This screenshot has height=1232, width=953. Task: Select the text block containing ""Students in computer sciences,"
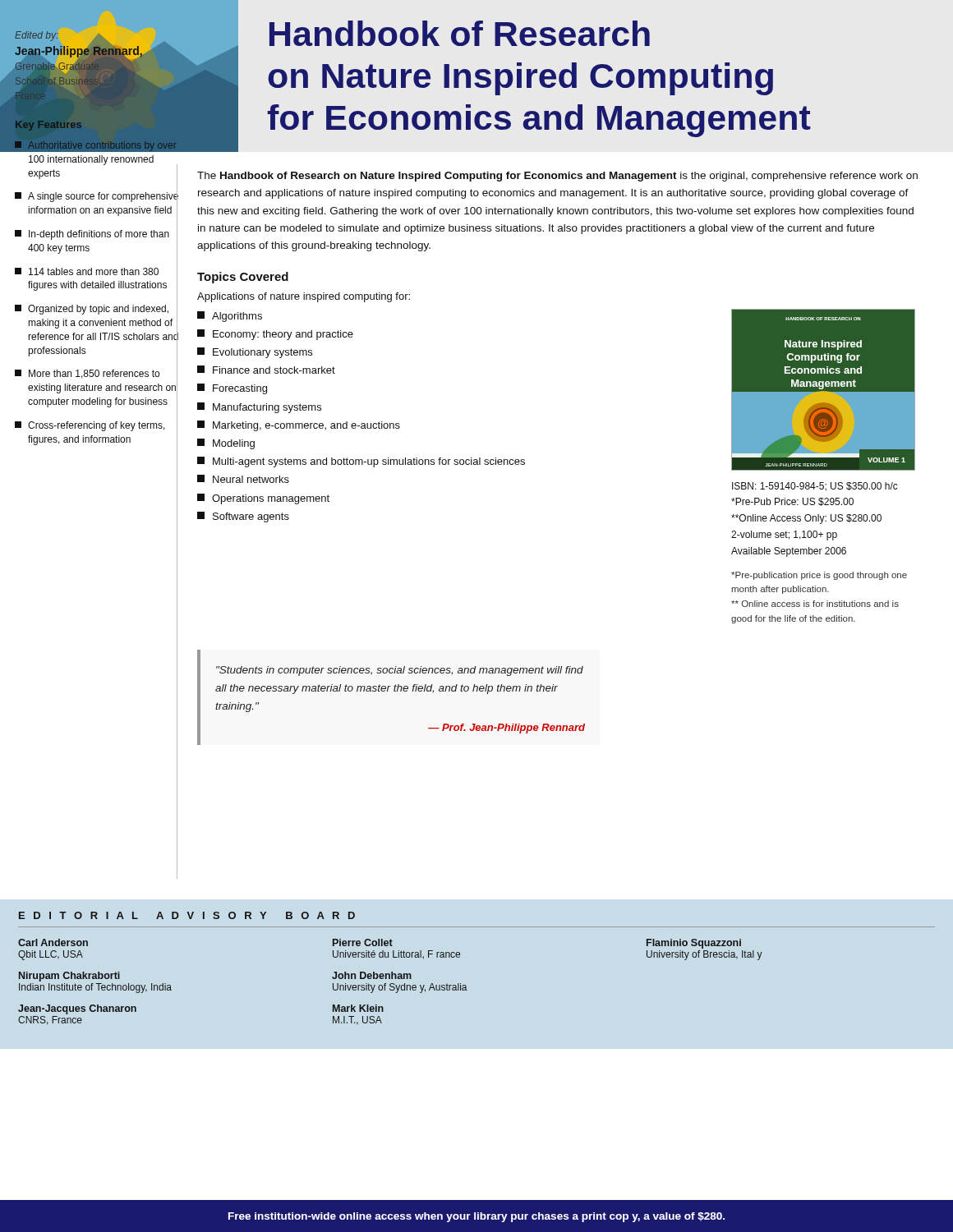click(400, 697)
